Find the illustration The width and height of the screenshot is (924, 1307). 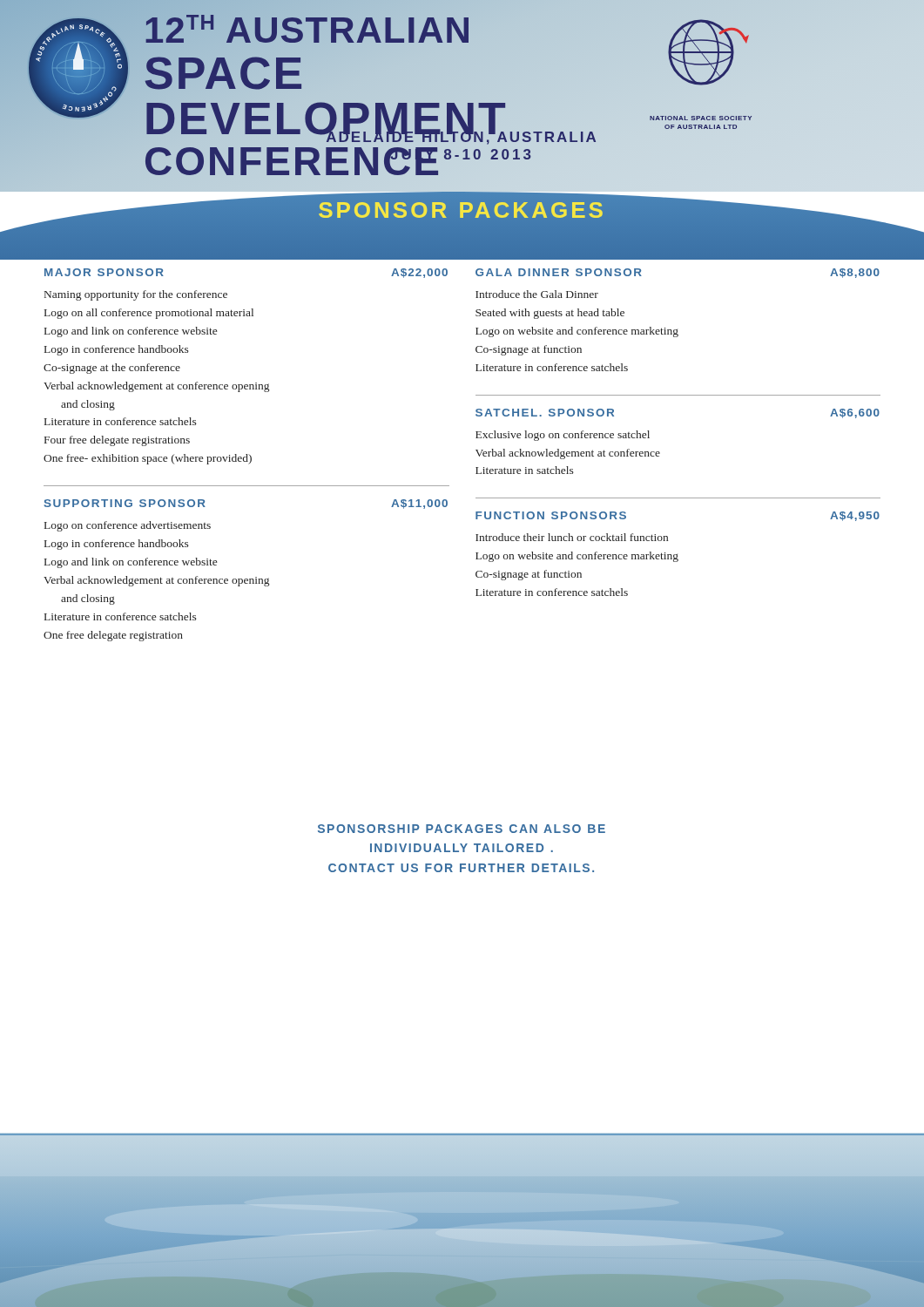462,1220
